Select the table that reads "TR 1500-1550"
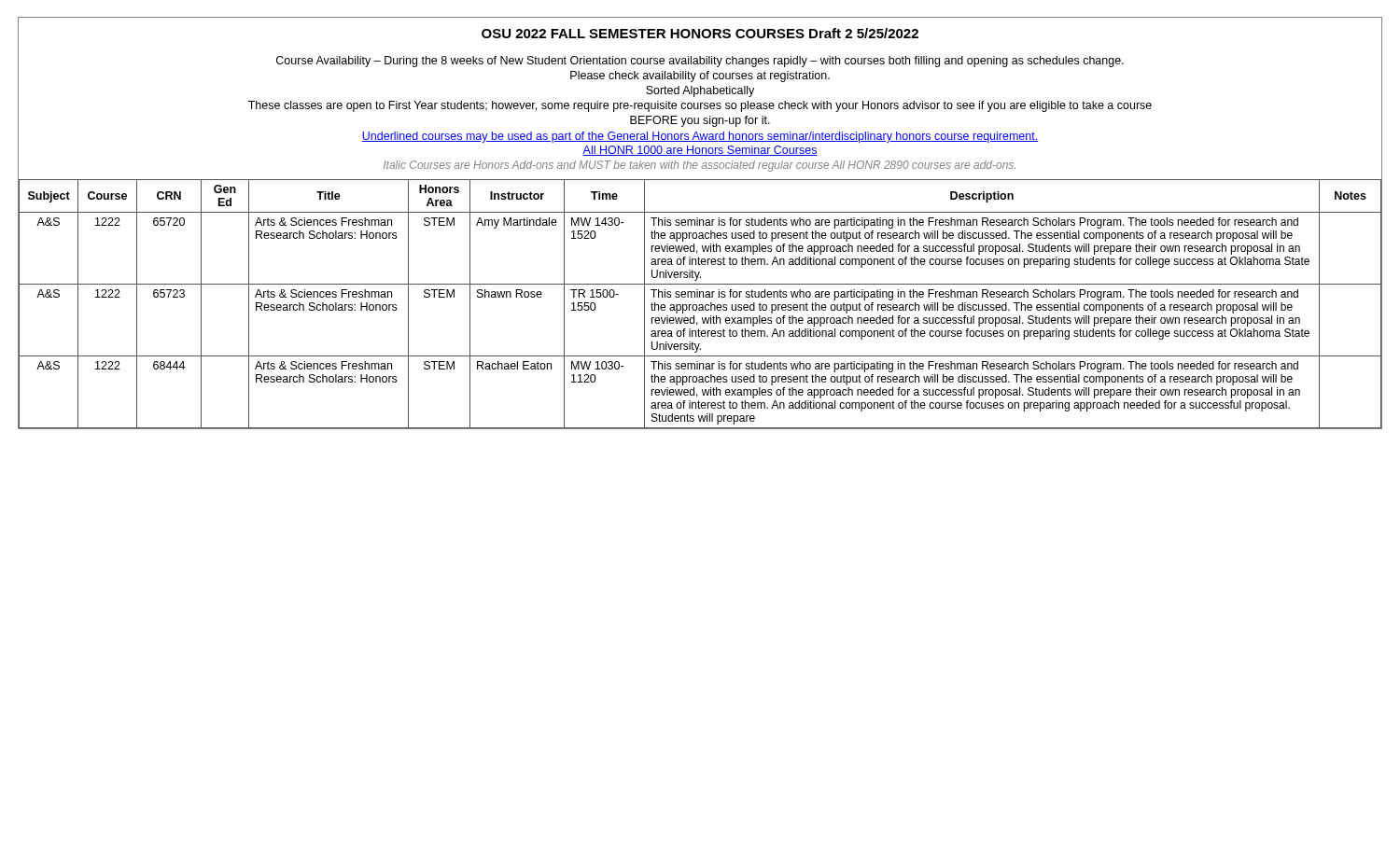The width and height of the screenshot is (1400, 850). click(x=700, y=304)
